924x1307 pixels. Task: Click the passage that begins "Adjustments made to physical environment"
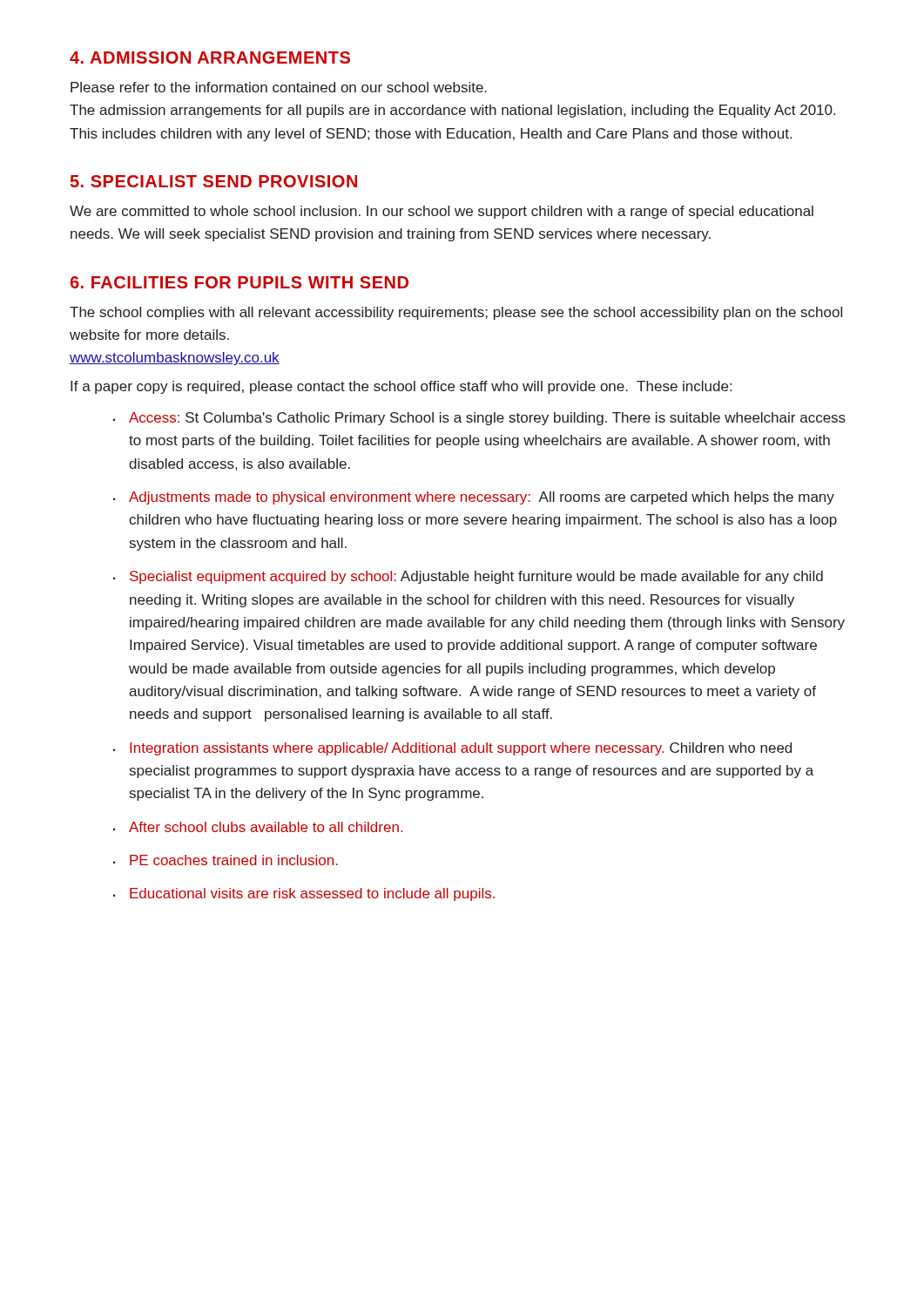tap(483, 520)
